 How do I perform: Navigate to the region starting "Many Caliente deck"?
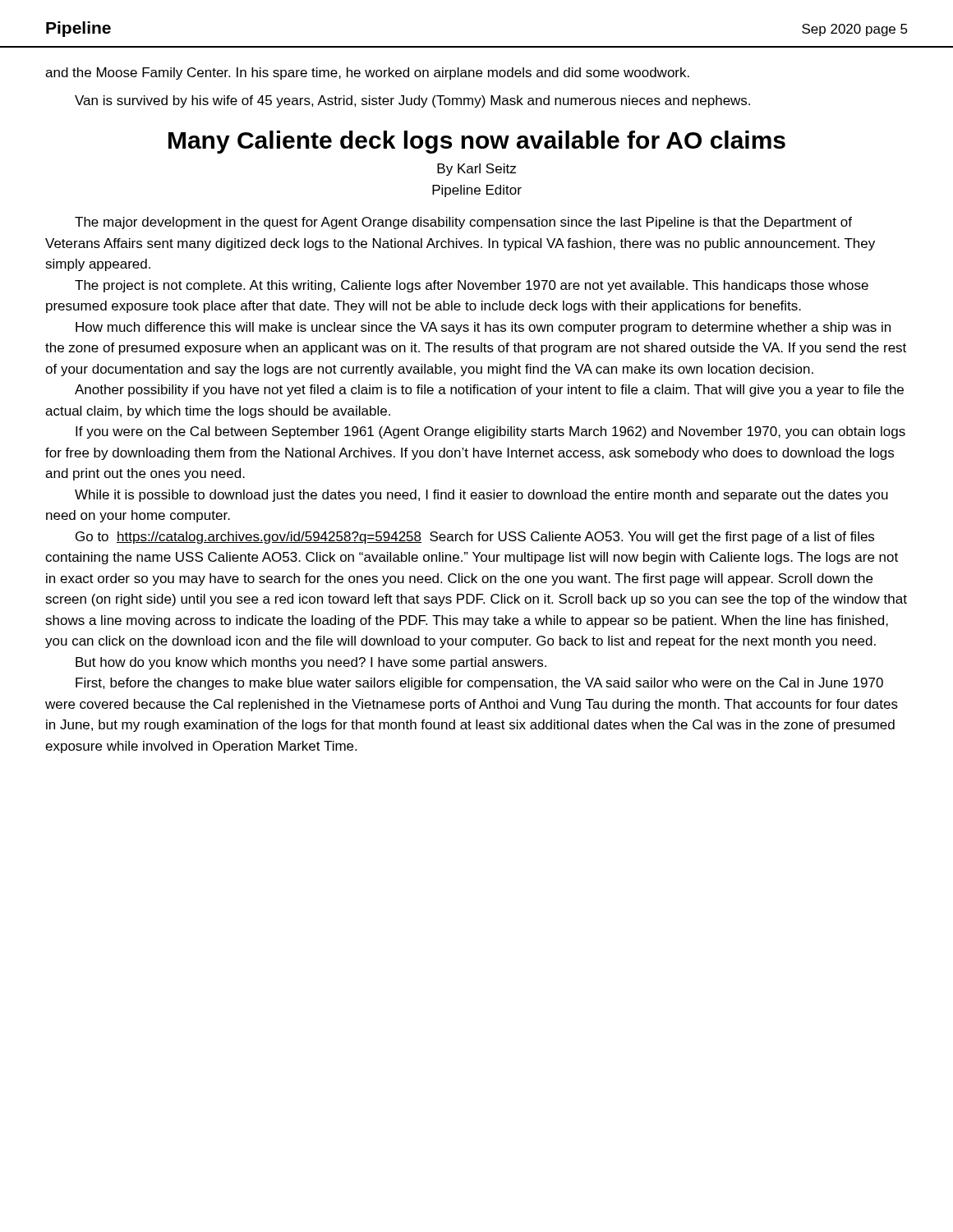[476, 140]
